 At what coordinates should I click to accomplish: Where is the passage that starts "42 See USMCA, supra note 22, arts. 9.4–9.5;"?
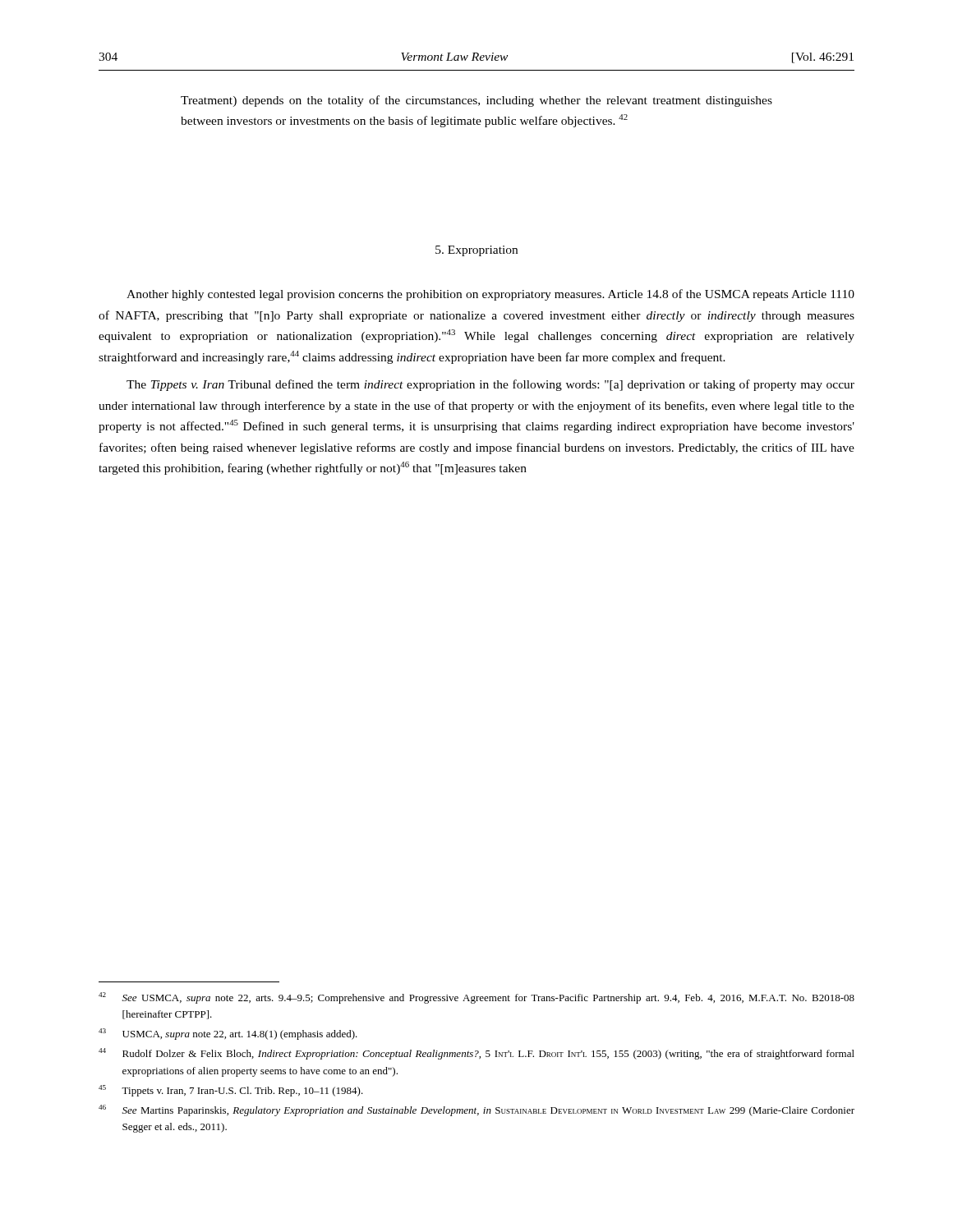pos(476,1062)
